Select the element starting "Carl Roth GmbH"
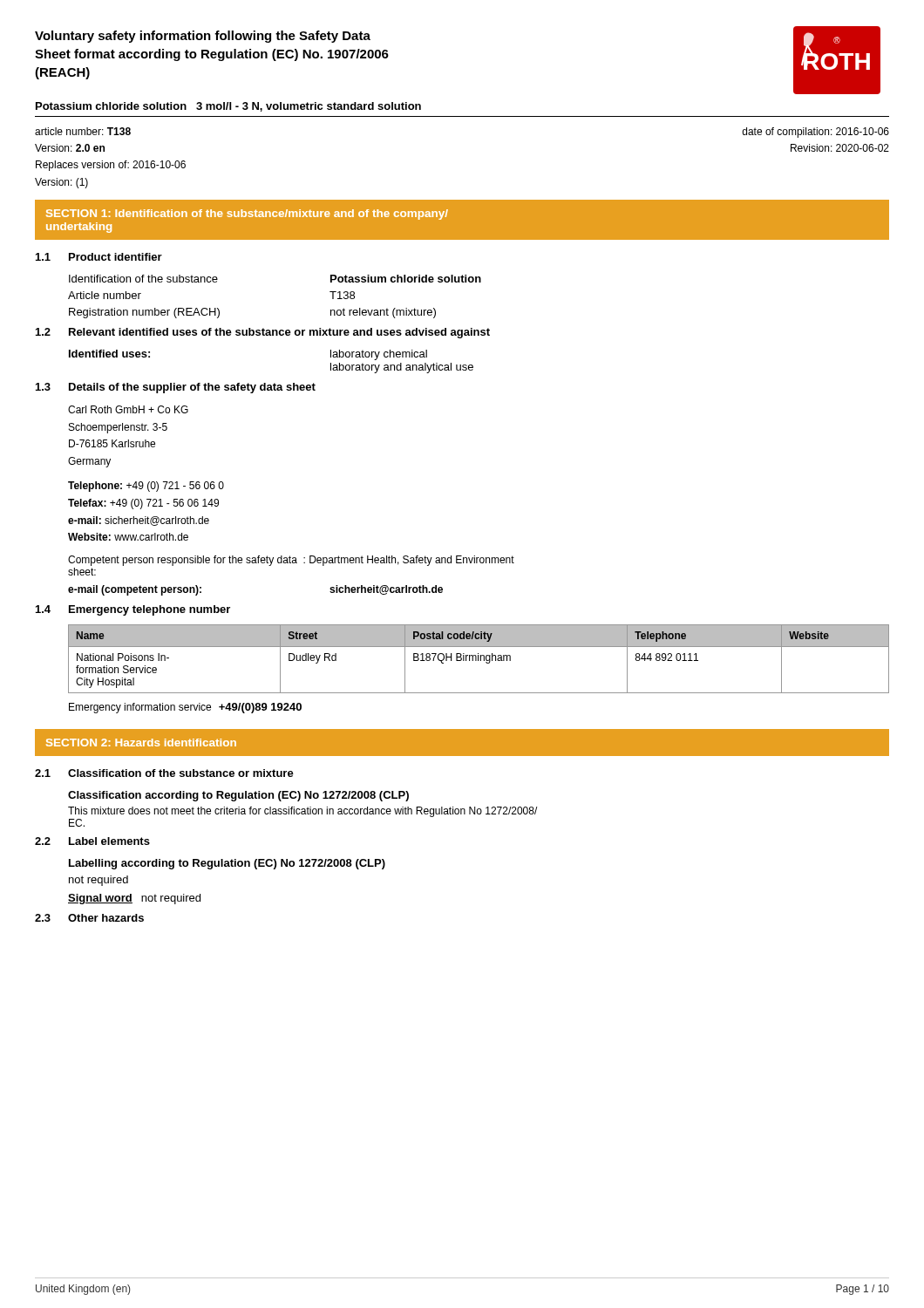Viewport: 924px width, 1308px height. tap(128, 435)
